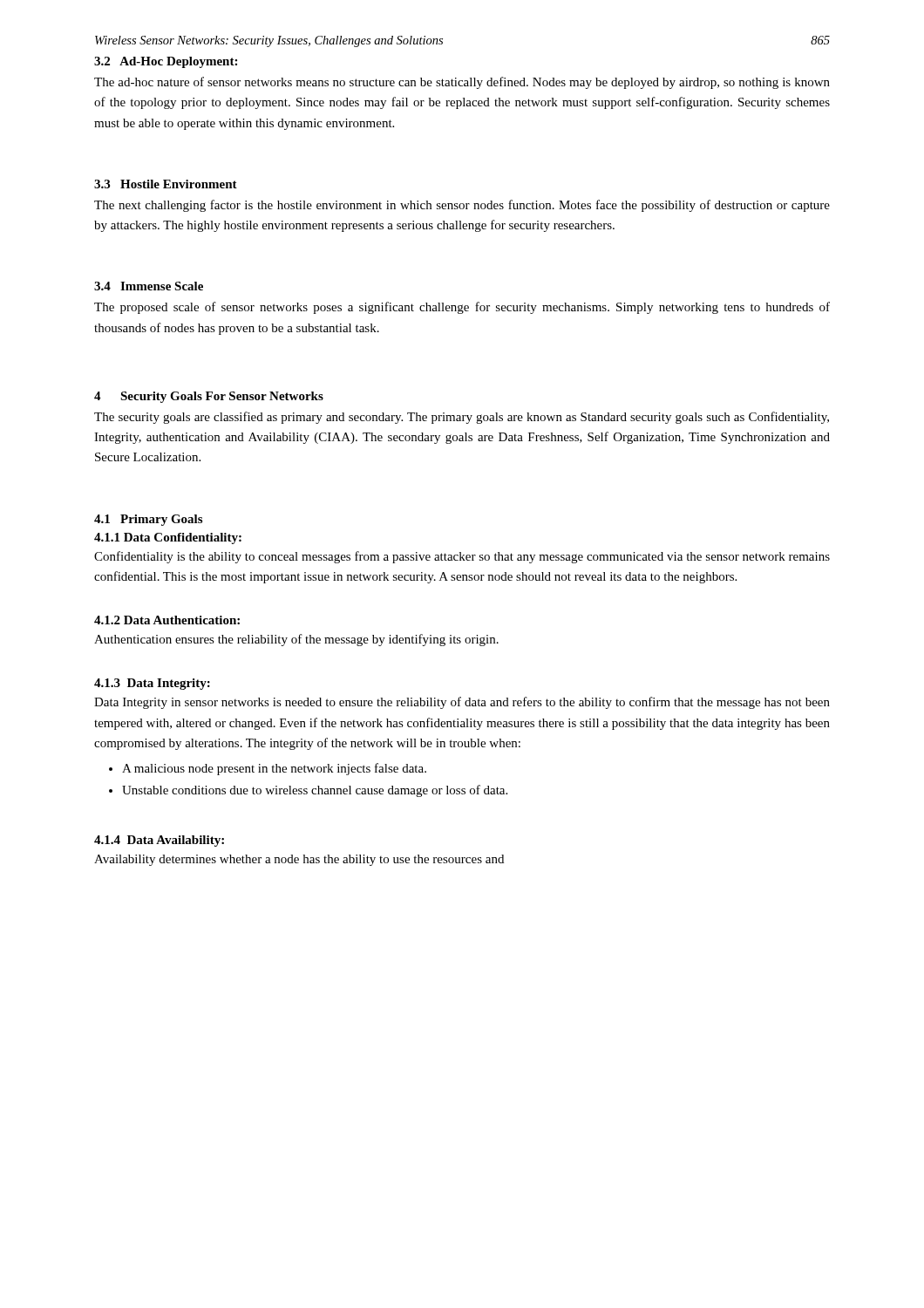Viewport: 924px width, 1308px height.
Task: Find "4.1.3 Data Integrity:" on this page
Action: coord(152,683)
